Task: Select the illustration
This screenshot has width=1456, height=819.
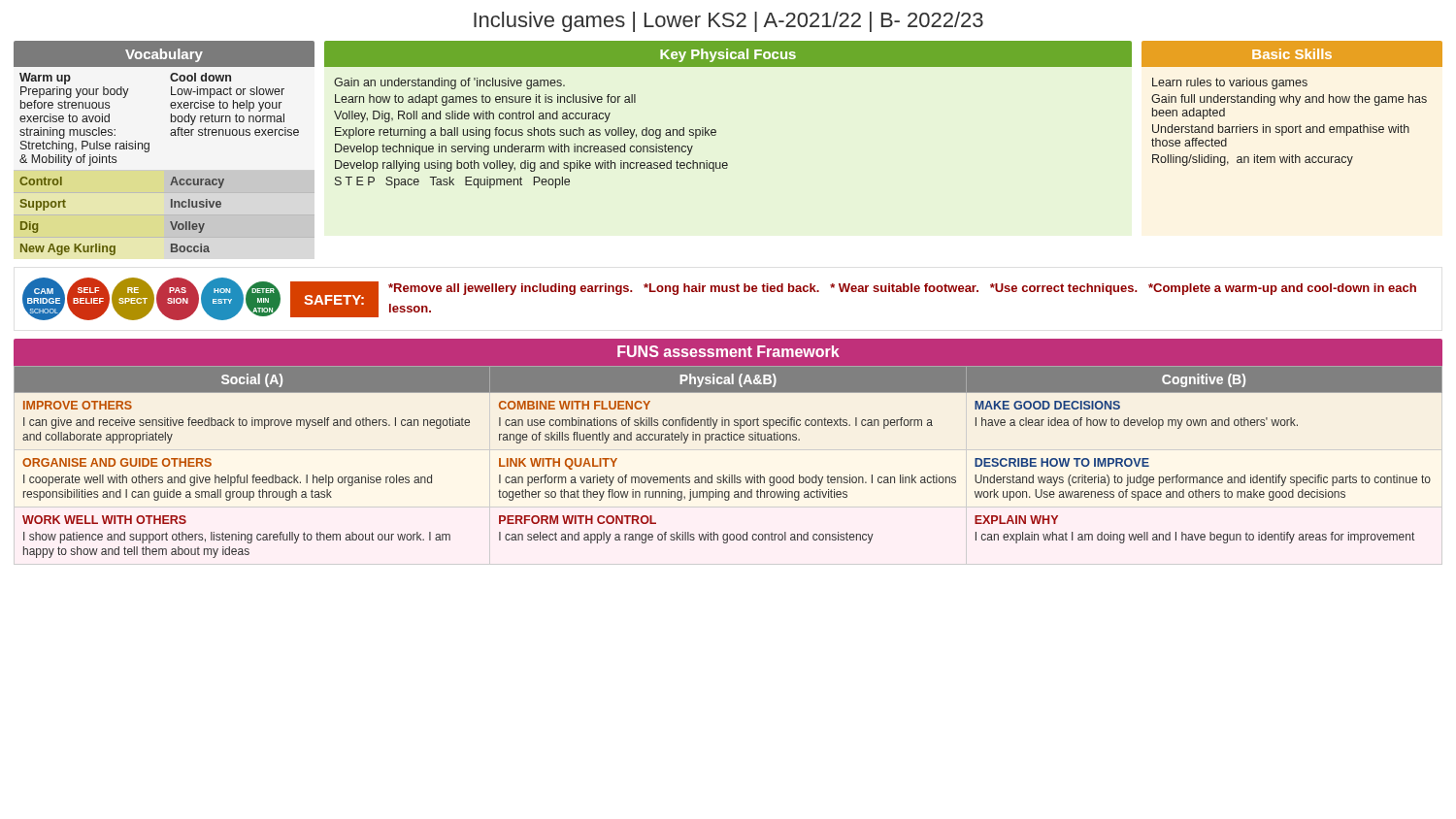Action: (x=152, y=299)
